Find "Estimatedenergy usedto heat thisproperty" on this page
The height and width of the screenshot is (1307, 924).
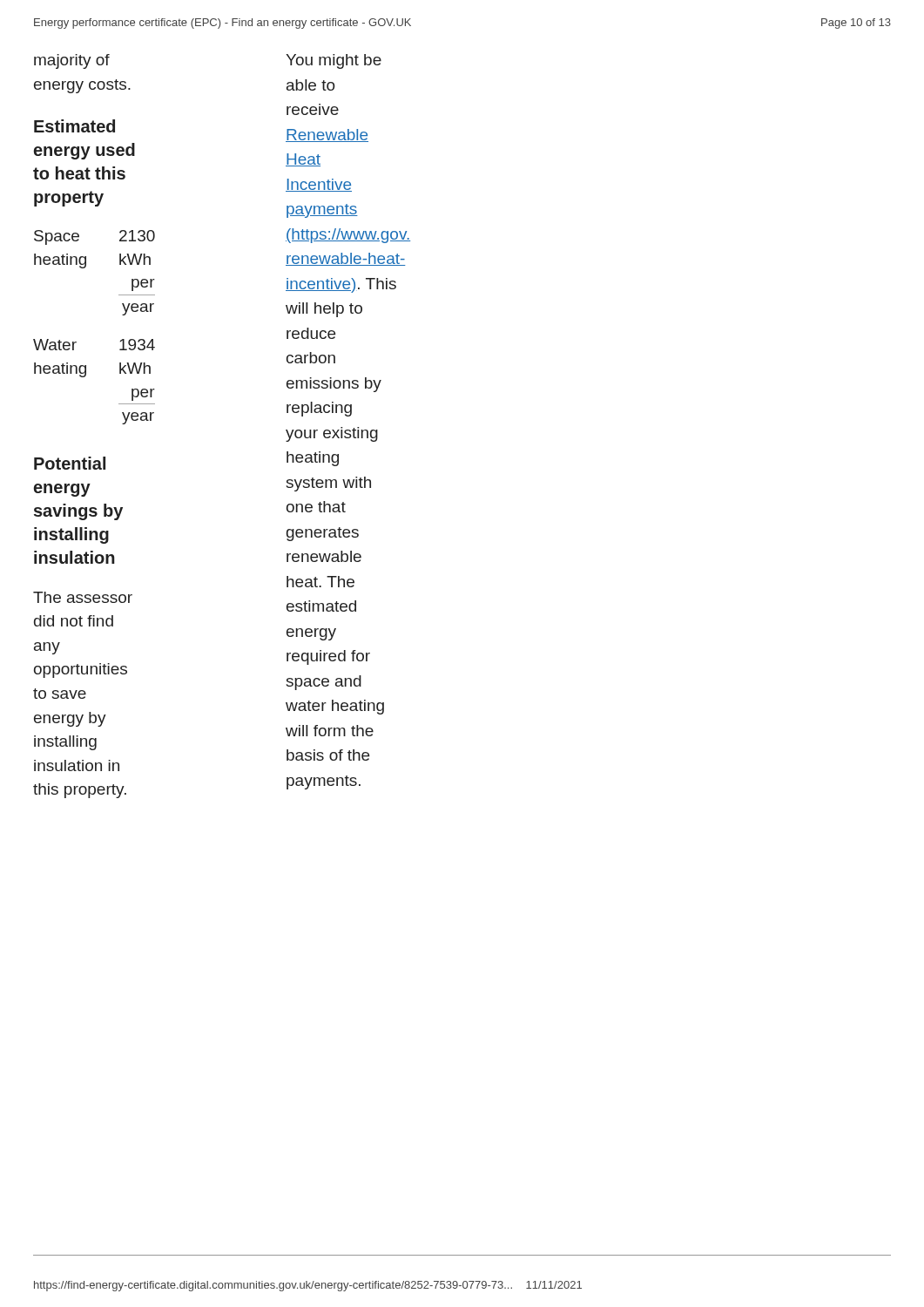tap(84, 162)
